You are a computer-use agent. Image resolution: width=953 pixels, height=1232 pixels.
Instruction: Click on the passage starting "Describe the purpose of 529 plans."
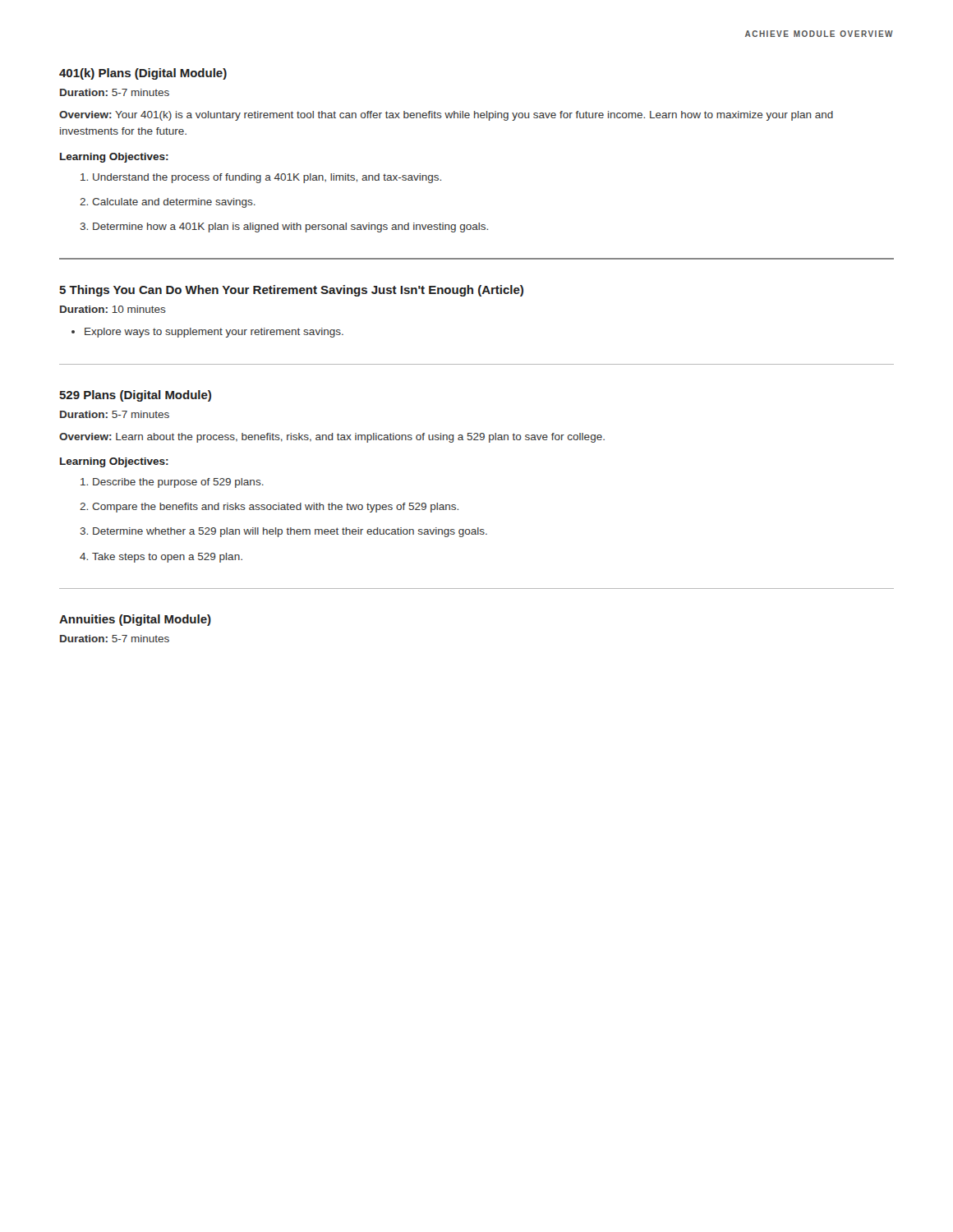pos(178,481)
